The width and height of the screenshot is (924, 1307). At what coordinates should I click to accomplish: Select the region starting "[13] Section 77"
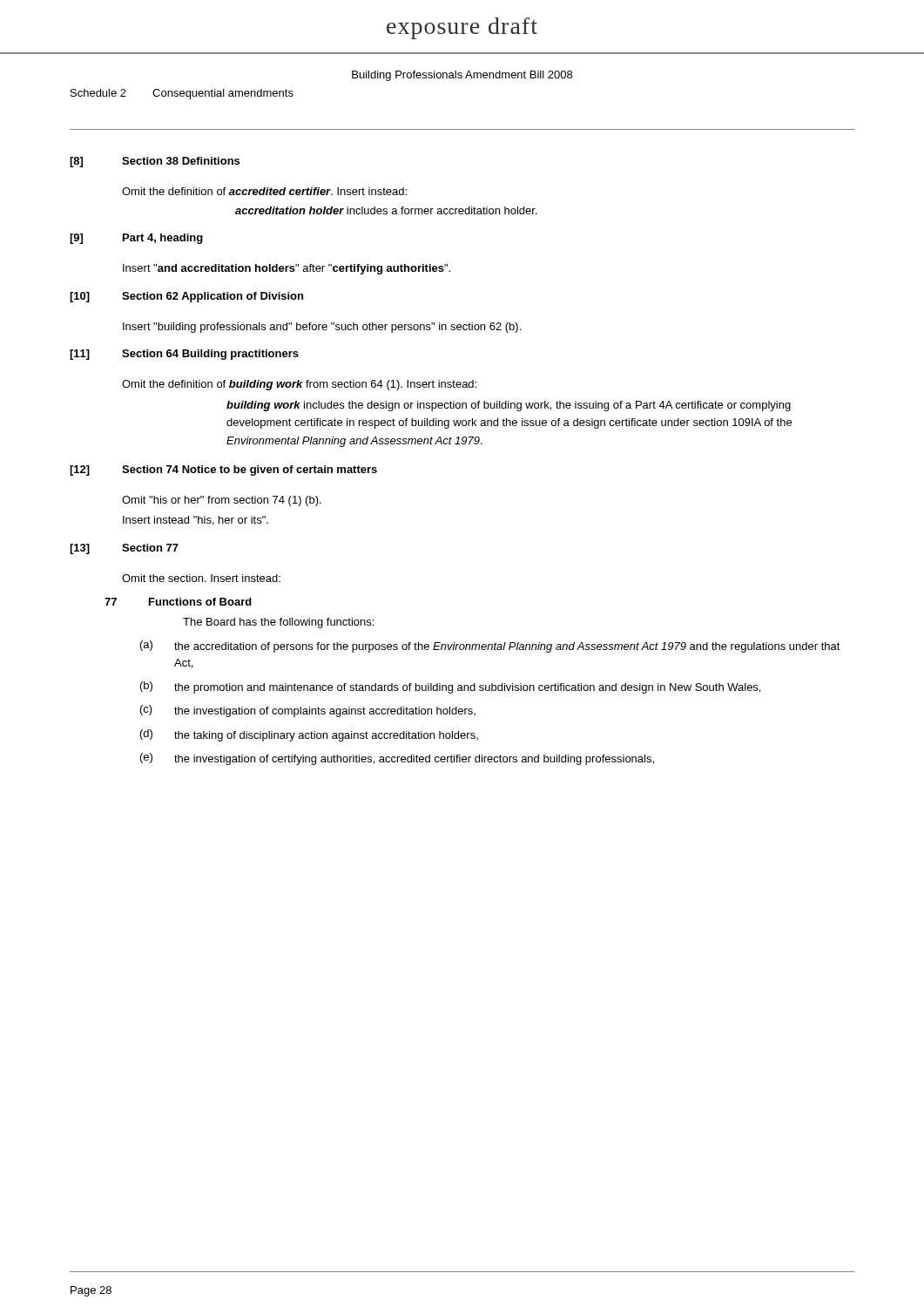(124, 549)
